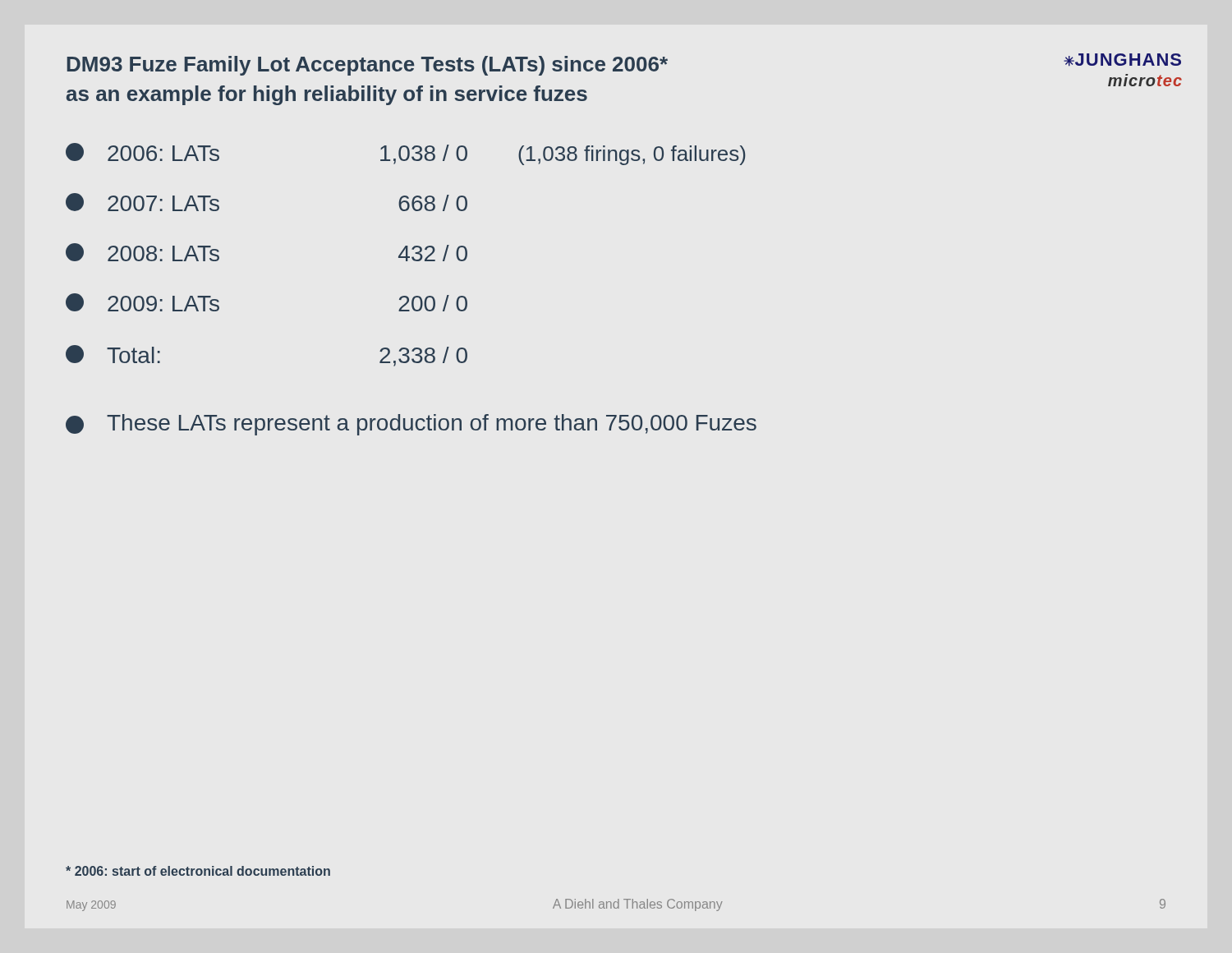Where does it say "2009: LATs 200 / 0"?
The width and height of the screenshot is (1232, 953).
(x=161, y=301)
